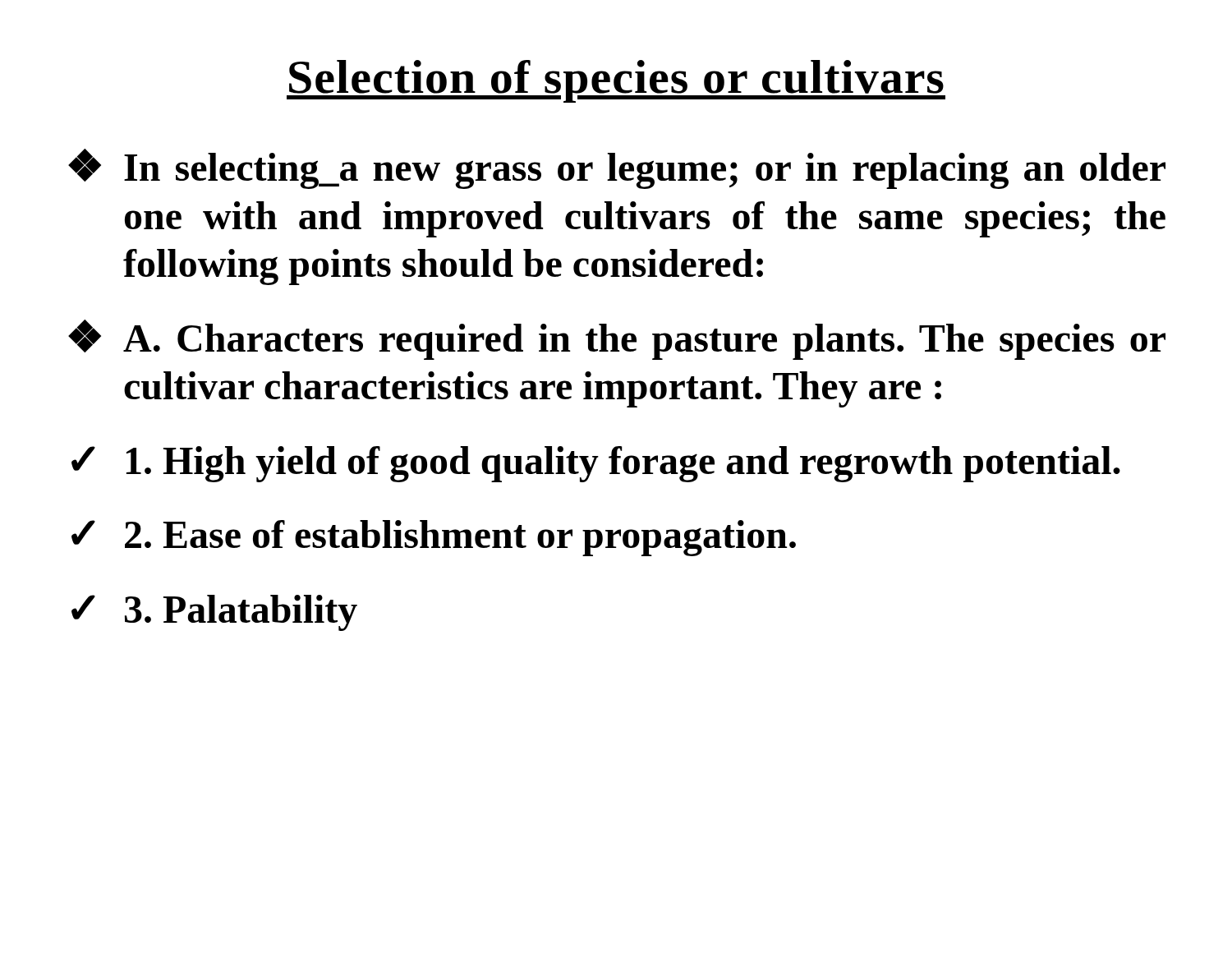This screenshot has height=953, width=1232.
Task: Locate the element starting "✓ 1. High yield of"
Action: coord(616,461)
